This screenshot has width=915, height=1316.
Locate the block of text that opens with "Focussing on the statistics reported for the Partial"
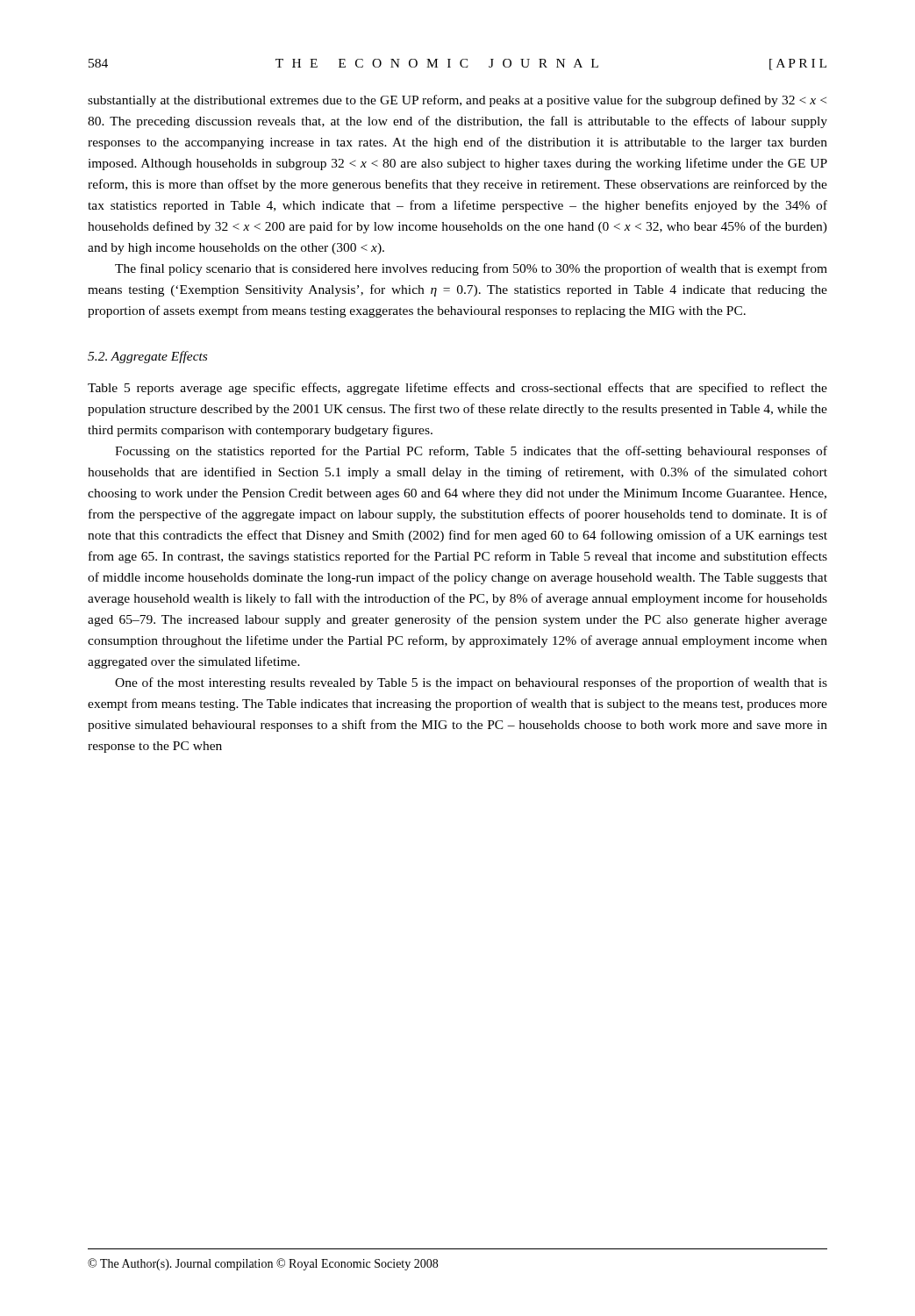[x=458, y=556]
